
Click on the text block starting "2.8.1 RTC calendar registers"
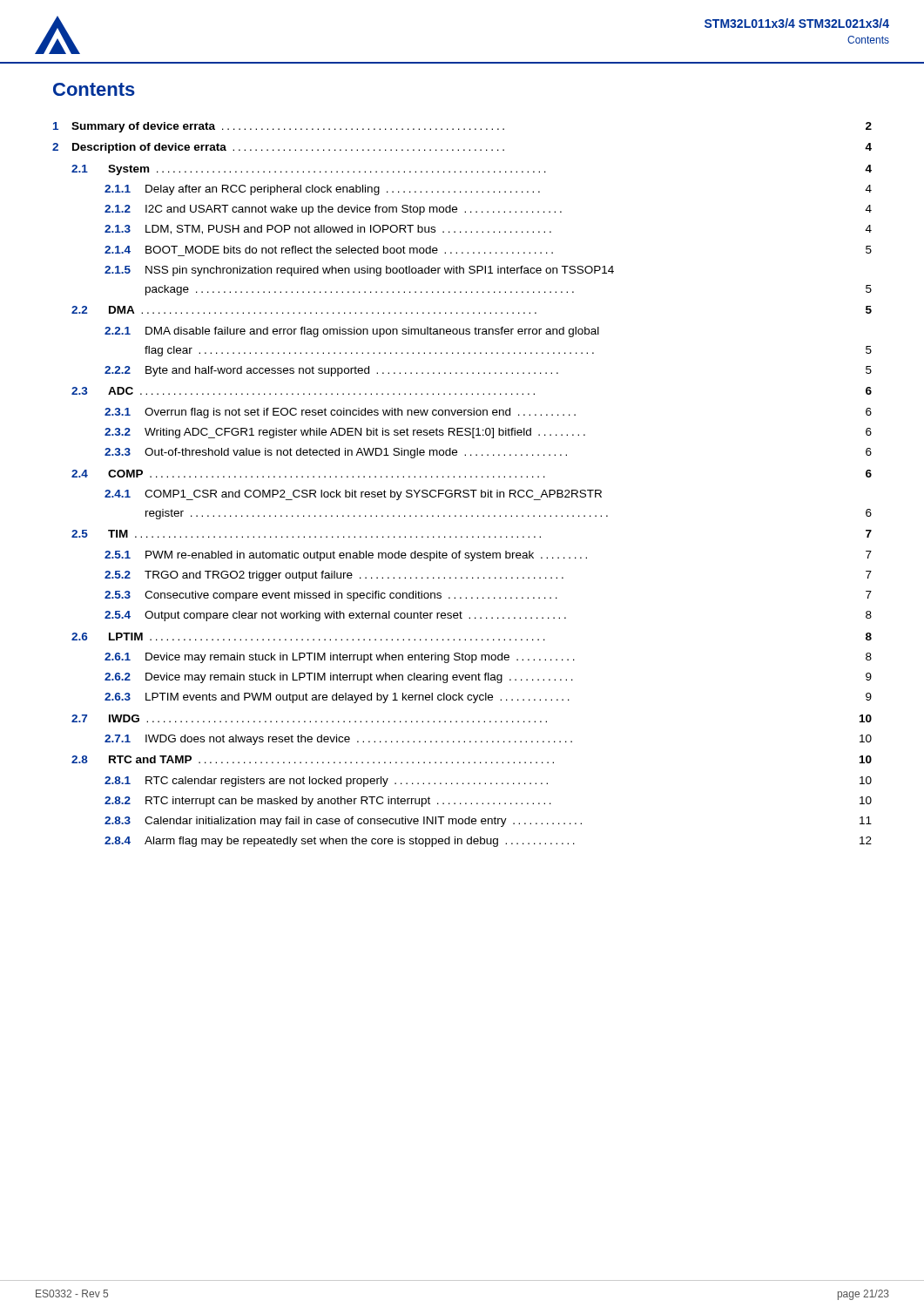(488, 780)
